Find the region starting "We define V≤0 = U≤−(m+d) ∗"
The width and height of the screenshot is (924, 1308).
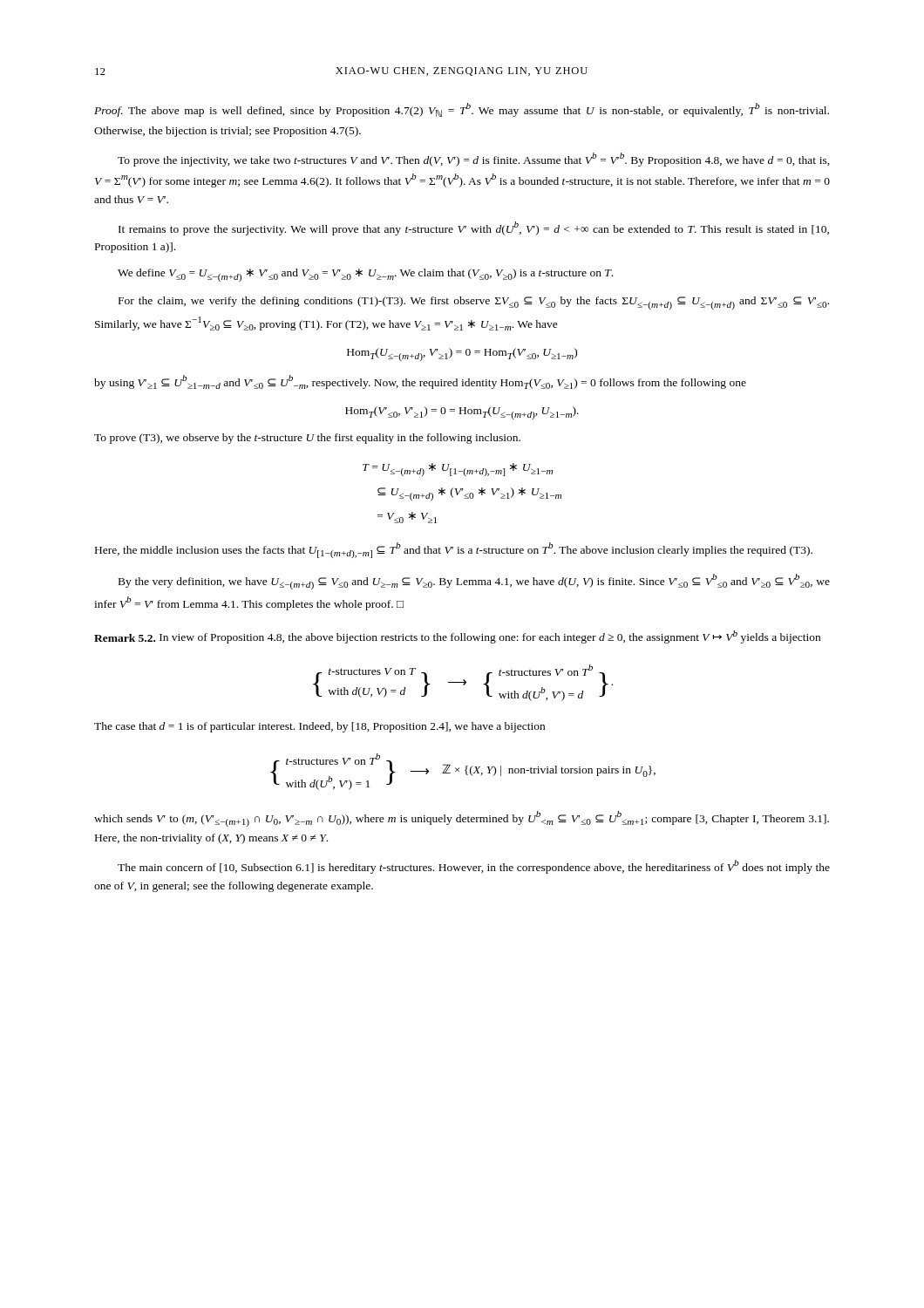[x=366, y=274]
